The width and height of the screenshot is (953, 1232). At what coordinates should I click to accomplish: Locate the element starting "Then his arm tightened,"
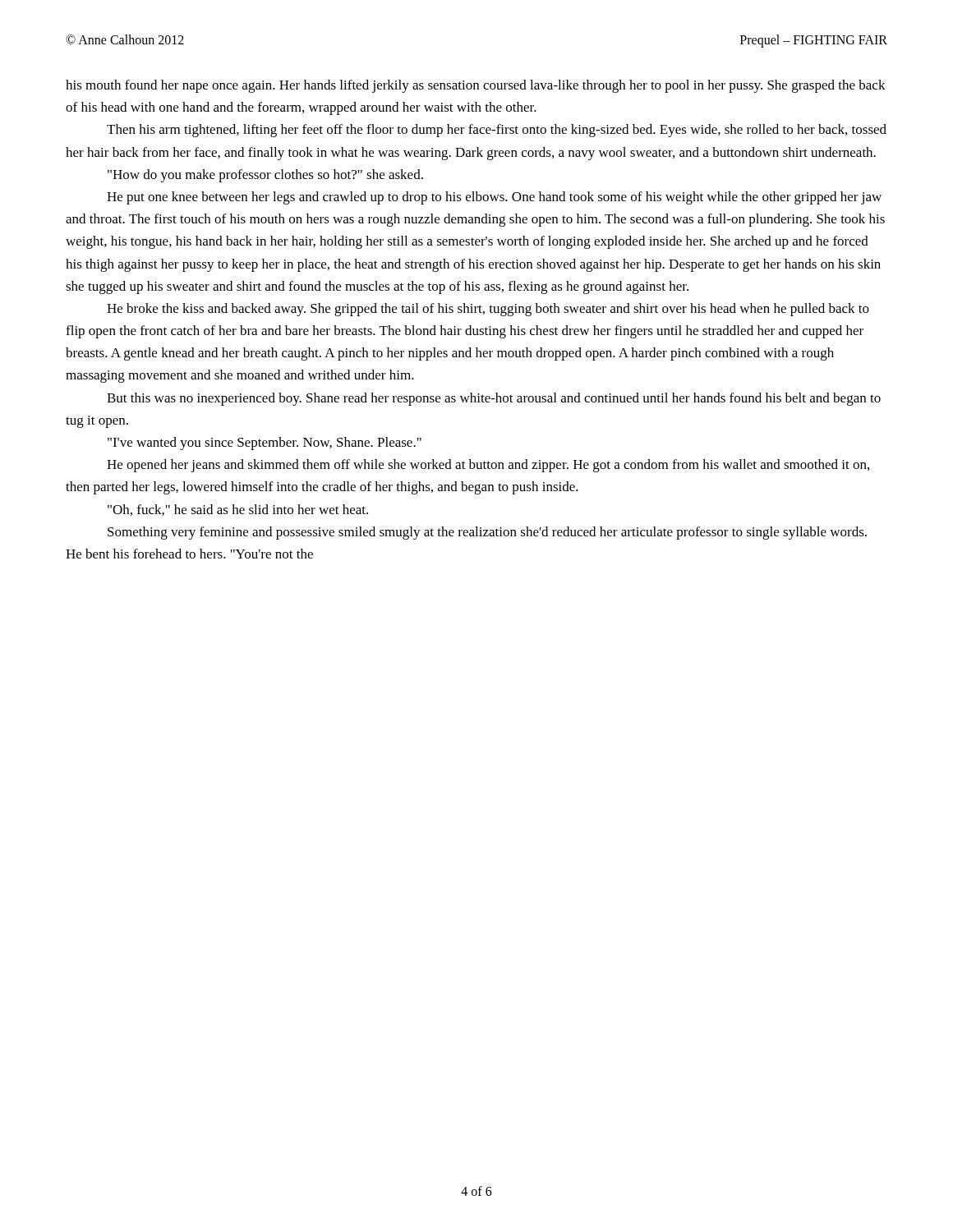tap(476, 141)
